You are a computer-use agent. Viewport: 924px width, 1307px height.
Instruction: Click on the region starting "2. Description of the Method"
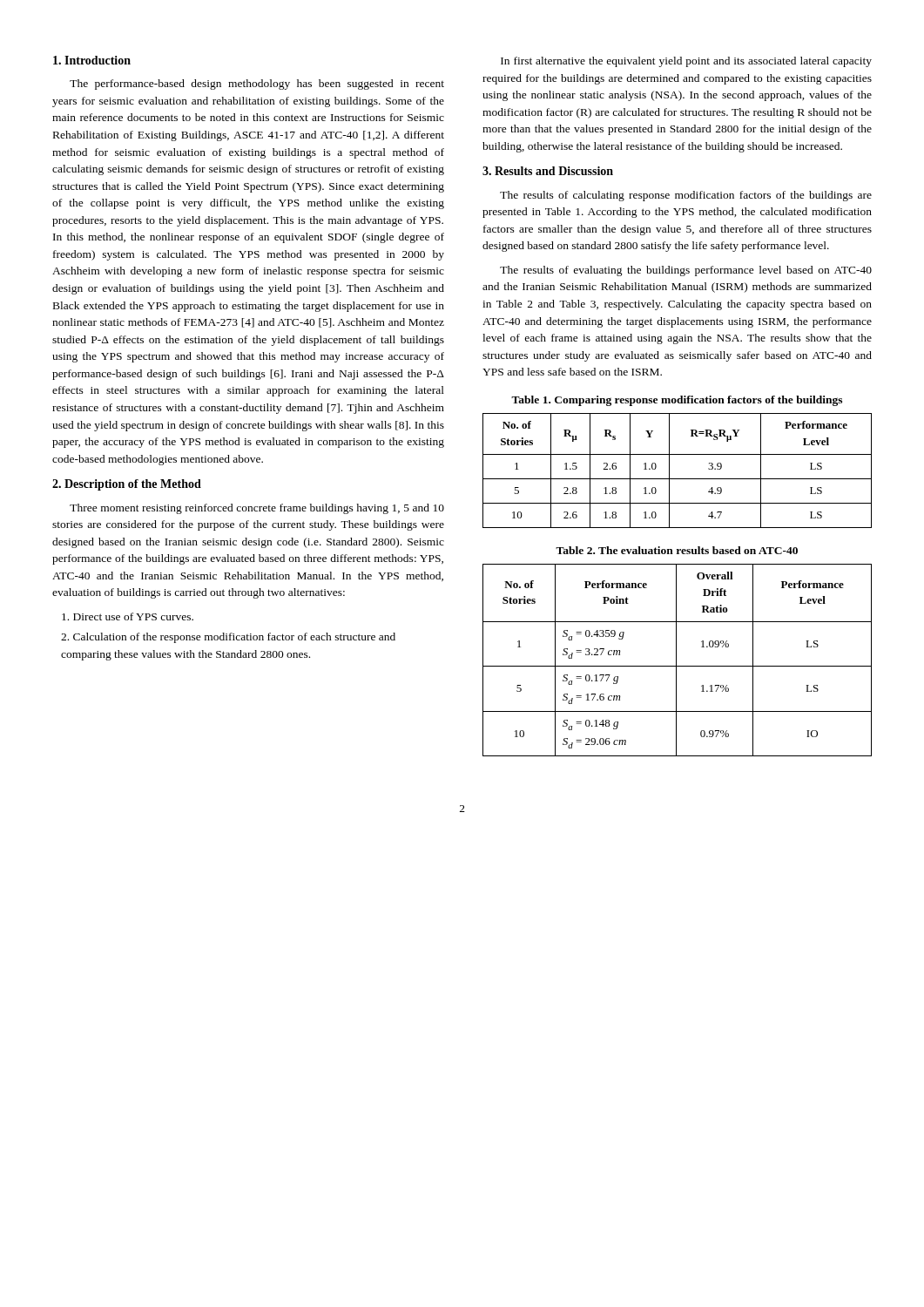[x=127, y=484]
